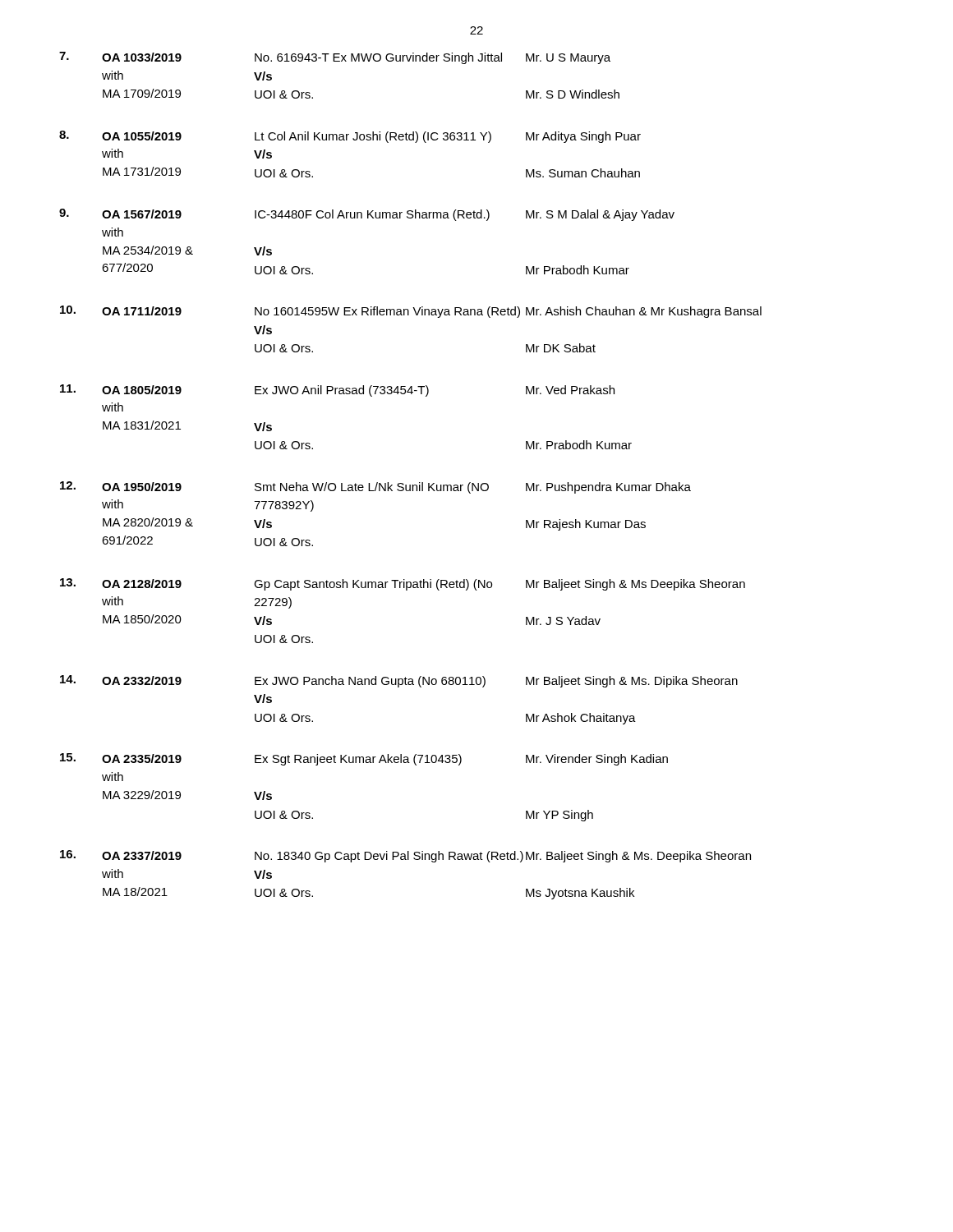Where is the passage that starts "15. OA 2335/2019 withMA 3229/2019 Ex Sgt"?
This screenshot has width=953, height=1232.
364,759
